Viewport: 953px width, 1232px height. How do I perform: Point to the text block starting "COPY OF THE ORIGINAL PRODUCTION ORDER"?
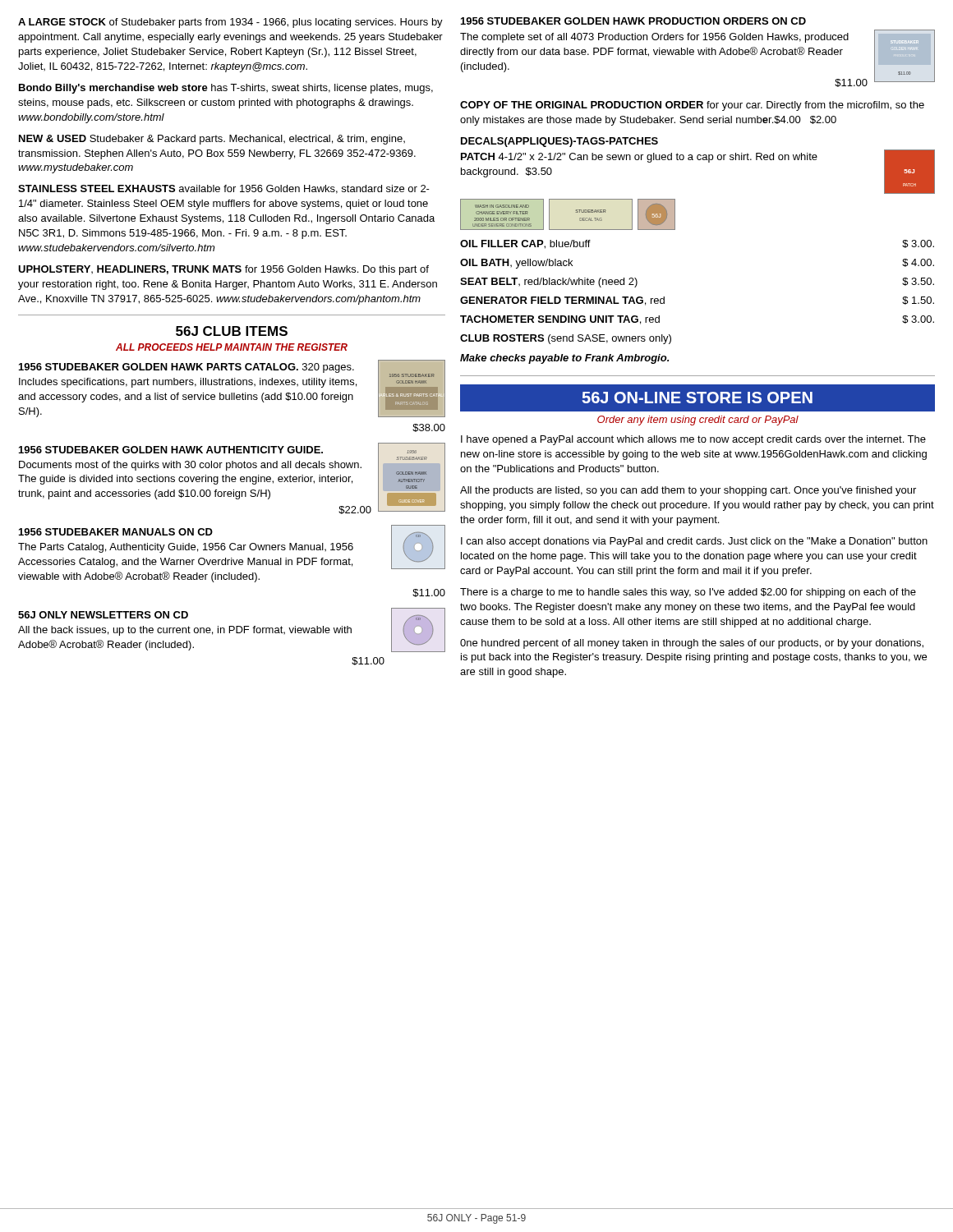(x=692, y=112)
